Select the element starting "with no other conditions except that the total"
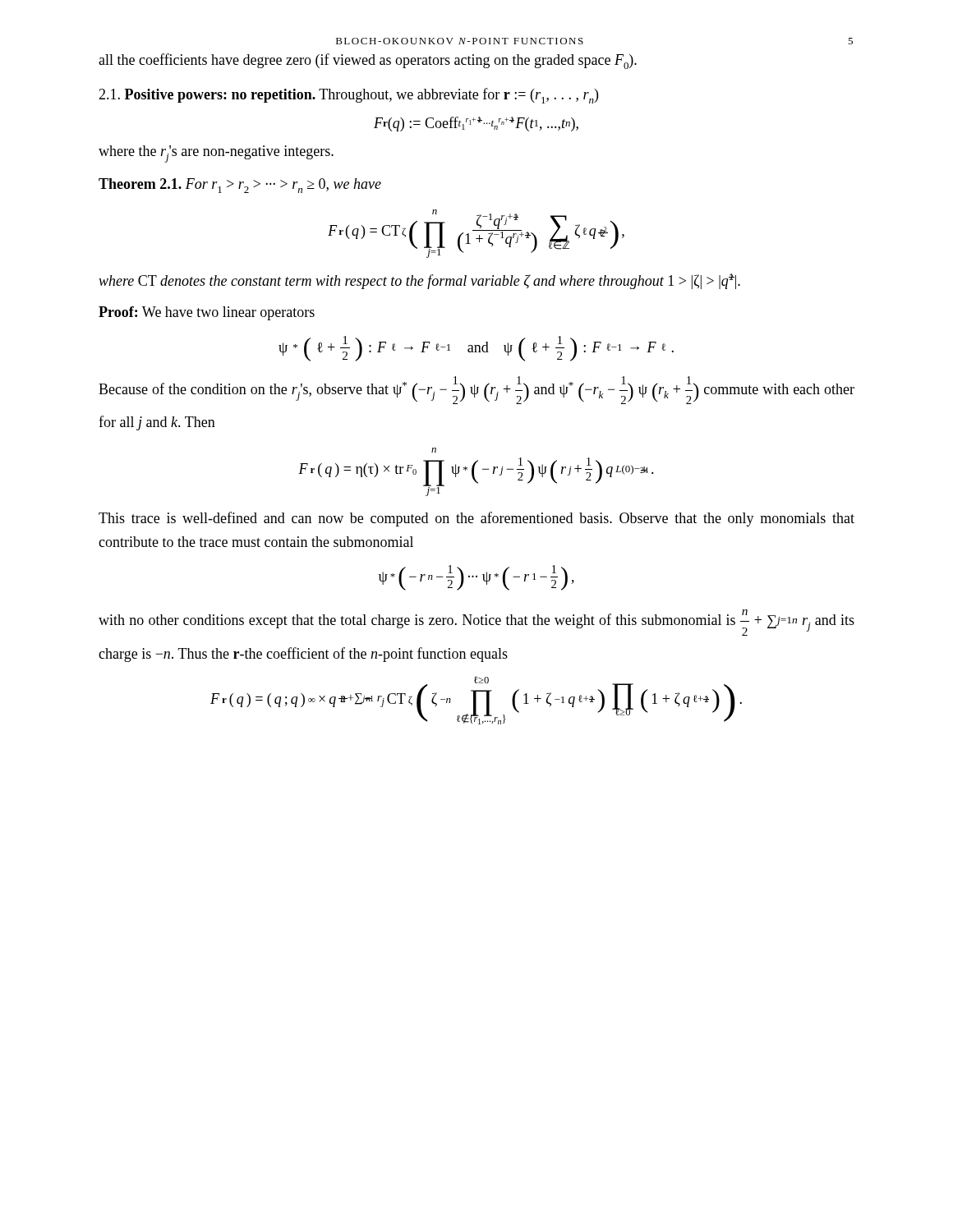The image size is (953, 1232). click(x=476, y=631)
